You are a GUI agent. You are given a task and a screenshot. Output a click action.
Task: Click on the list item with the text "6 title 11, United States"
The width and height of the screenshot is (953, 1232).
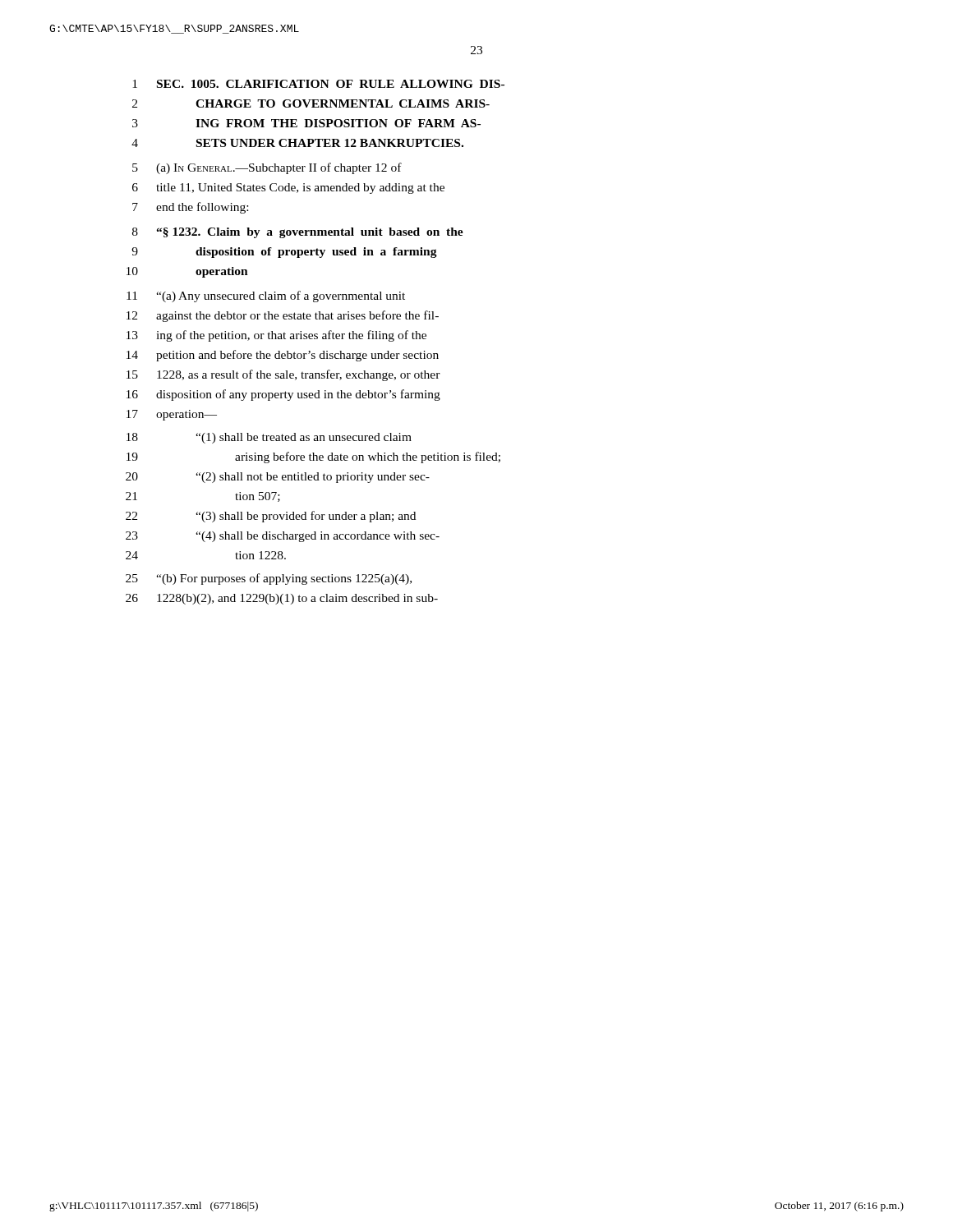276,187
